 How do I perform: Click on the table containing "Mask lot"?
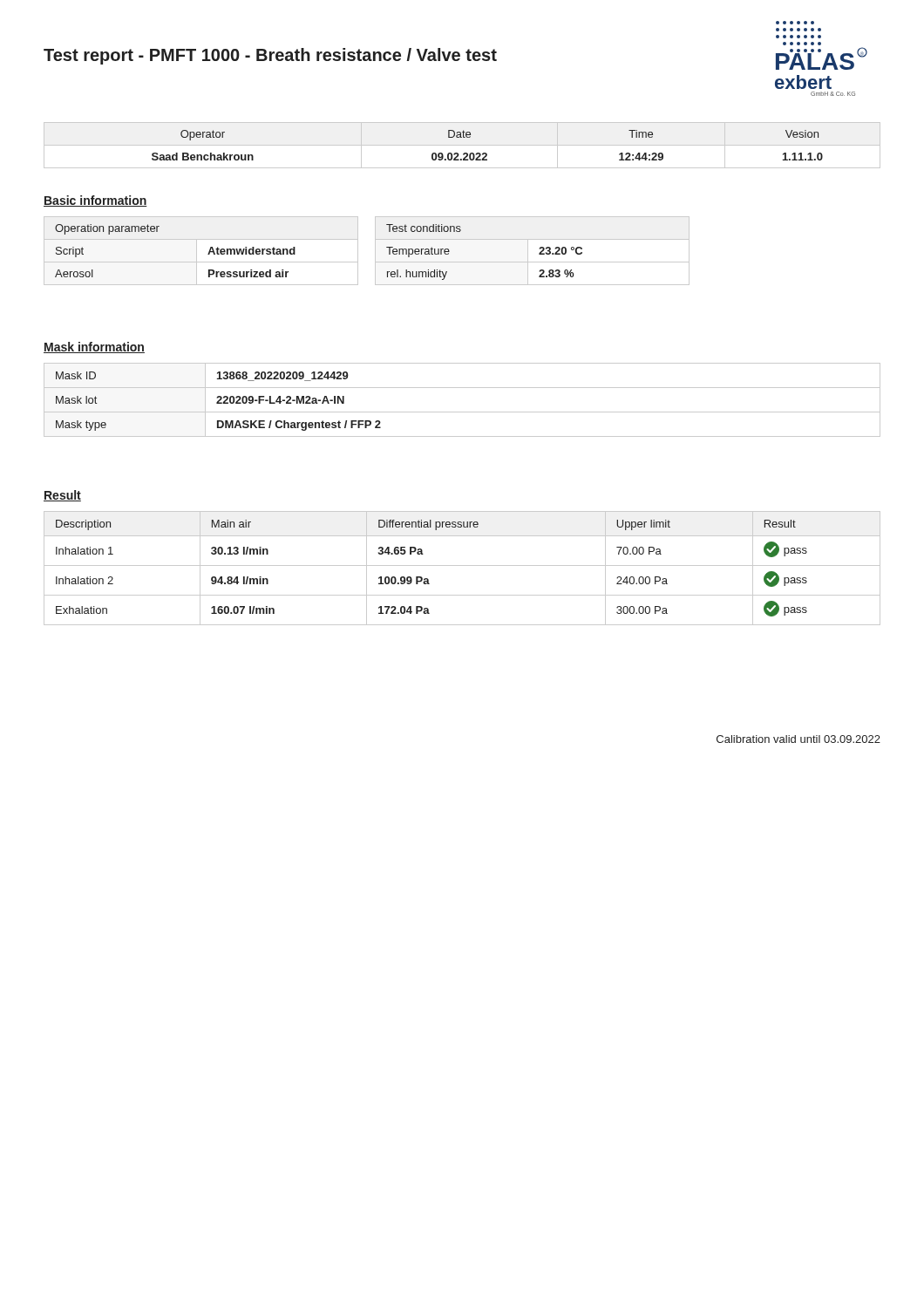(x=462, y=400)
